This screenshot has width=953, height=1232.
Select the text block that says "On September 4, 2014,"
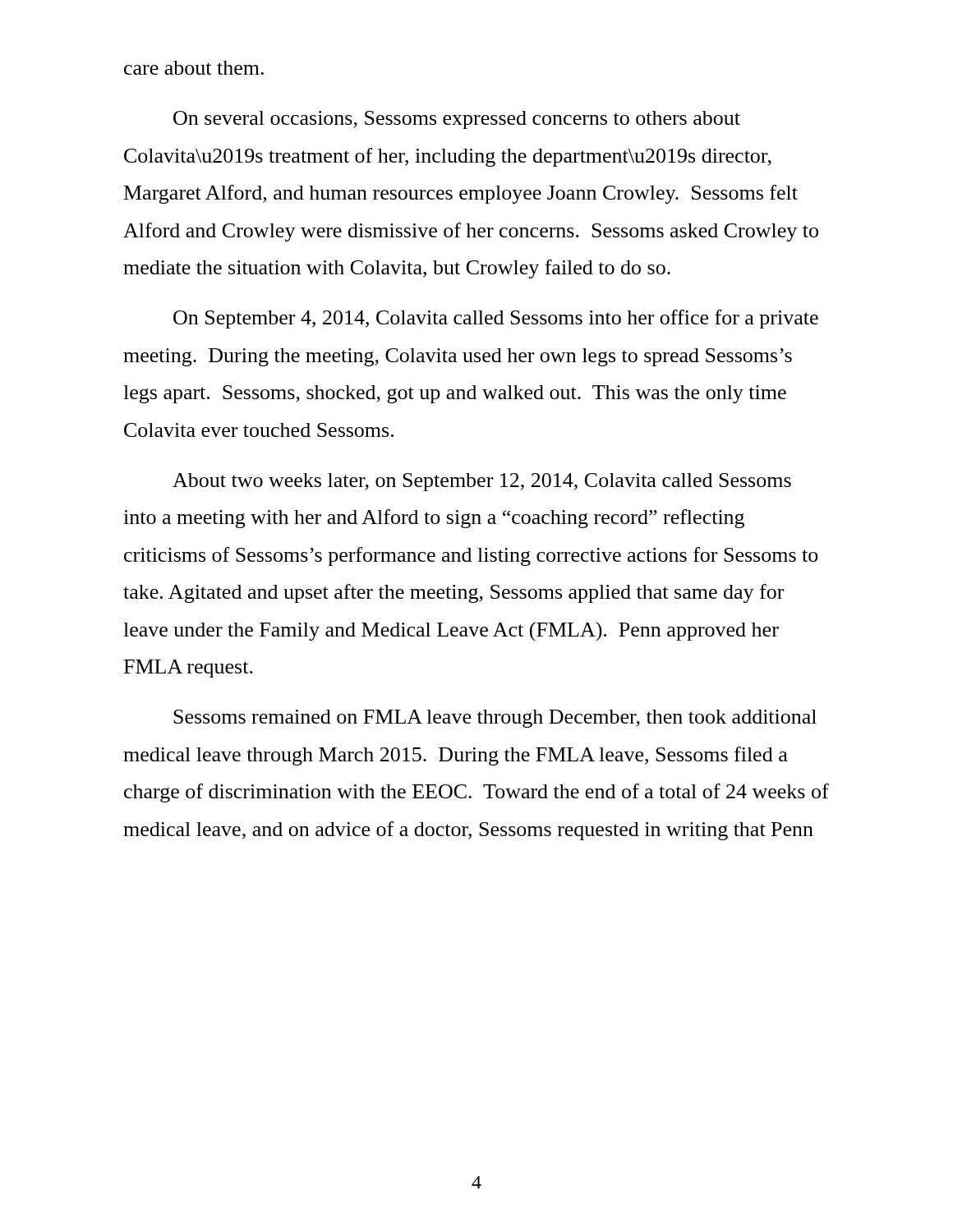[476, 374]
